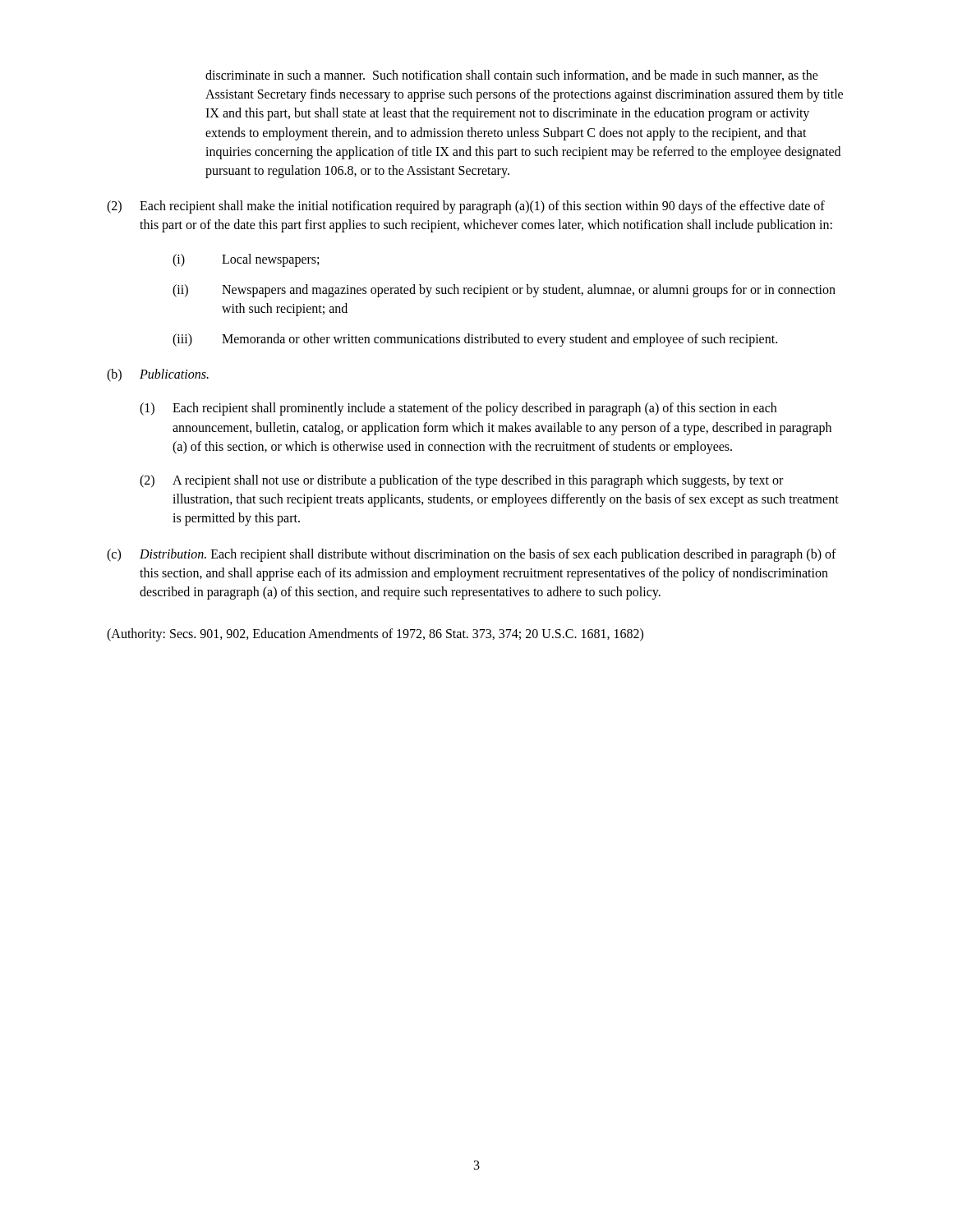This screenshot has width=953, height=1232.
Task: Select the footnote that reads "(Authority: Secs. 901, 902, Education Amendments"
Action: 375,634
